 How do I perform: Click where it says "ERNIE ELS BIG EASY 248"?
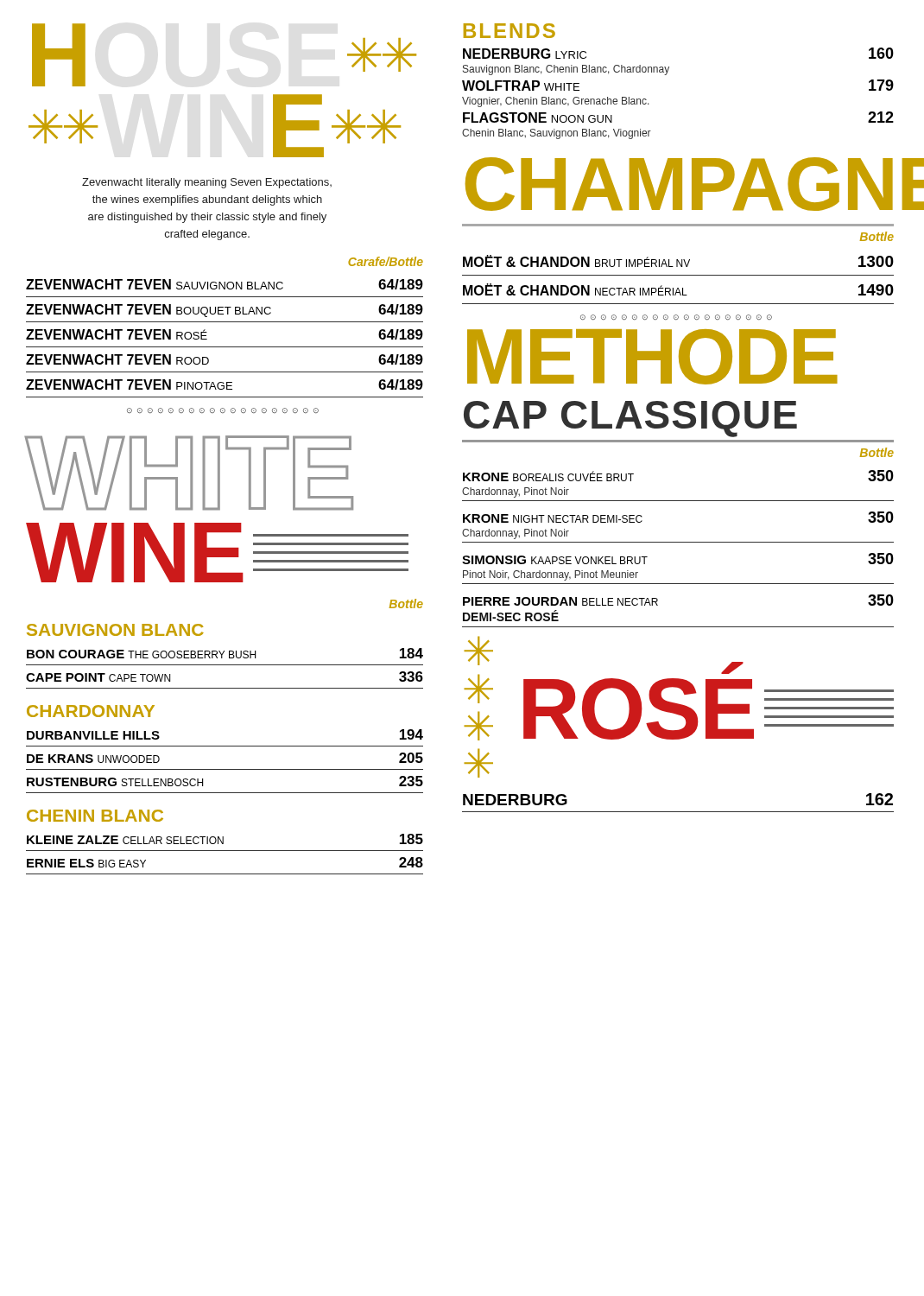224,863
